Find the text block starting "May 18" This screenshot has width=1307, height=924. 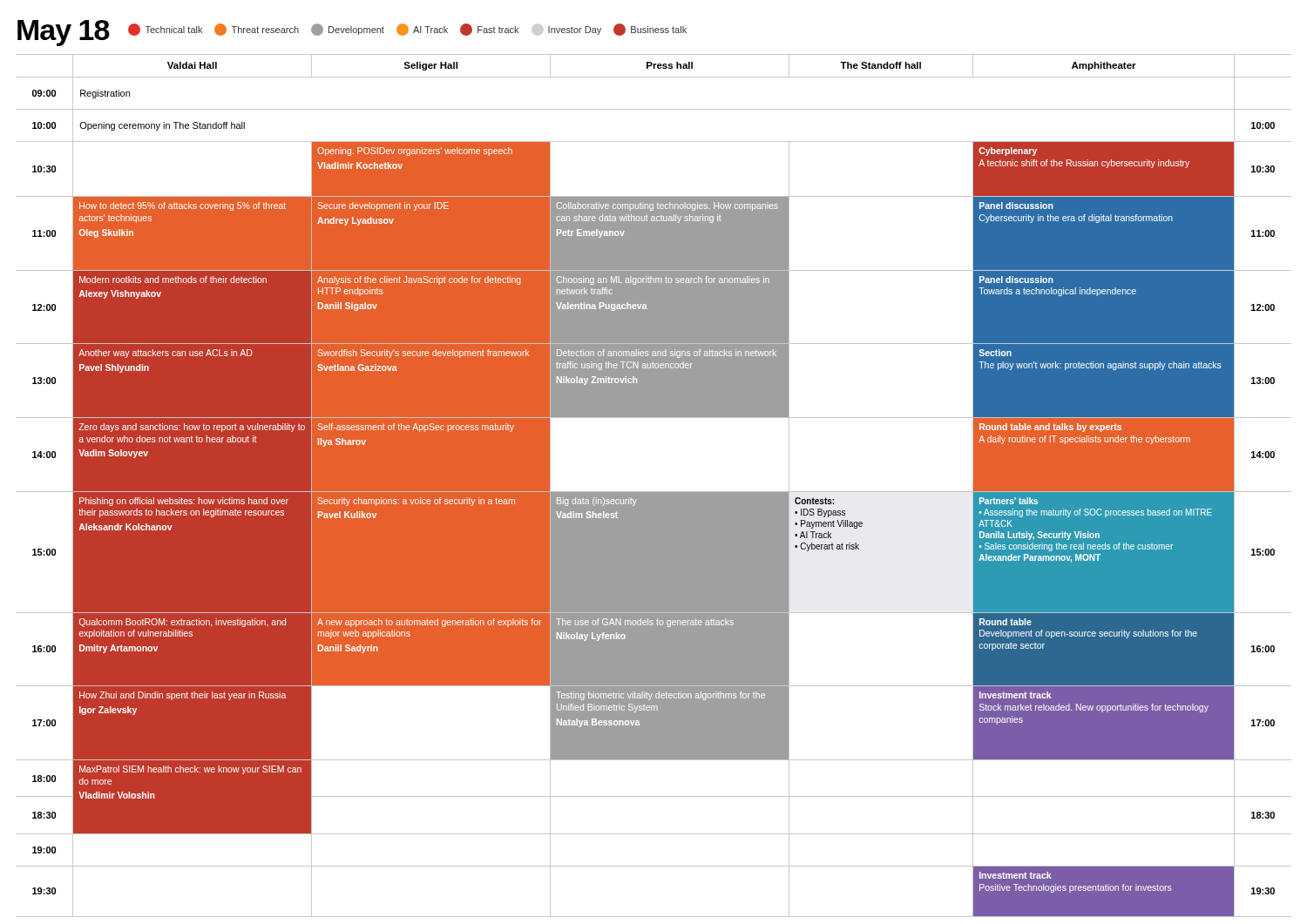tap(62, 29)
